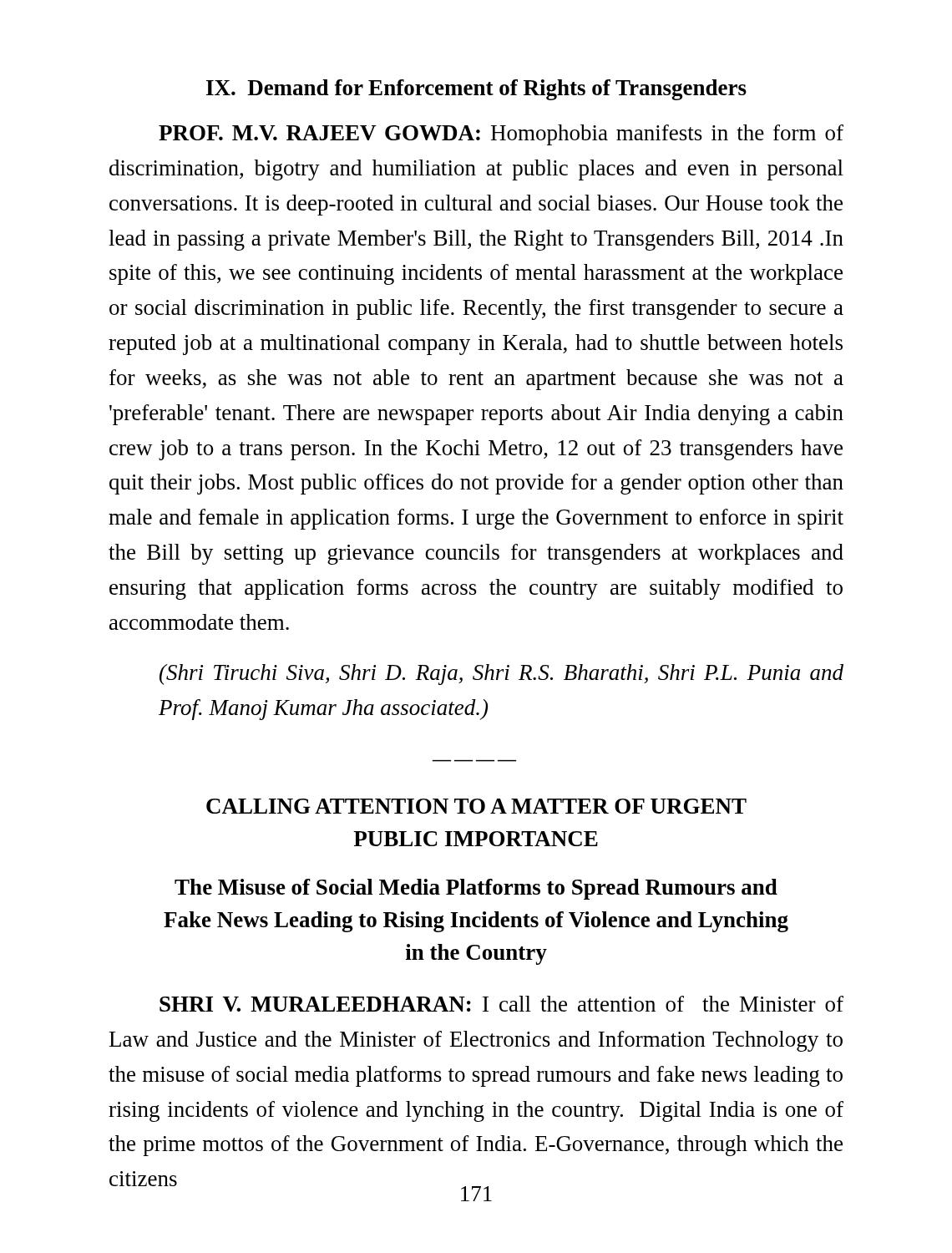952x1253 pixels.
Task: Locate the text block starting "IX. Demand for Enforcement"
Action: point(476,88)
